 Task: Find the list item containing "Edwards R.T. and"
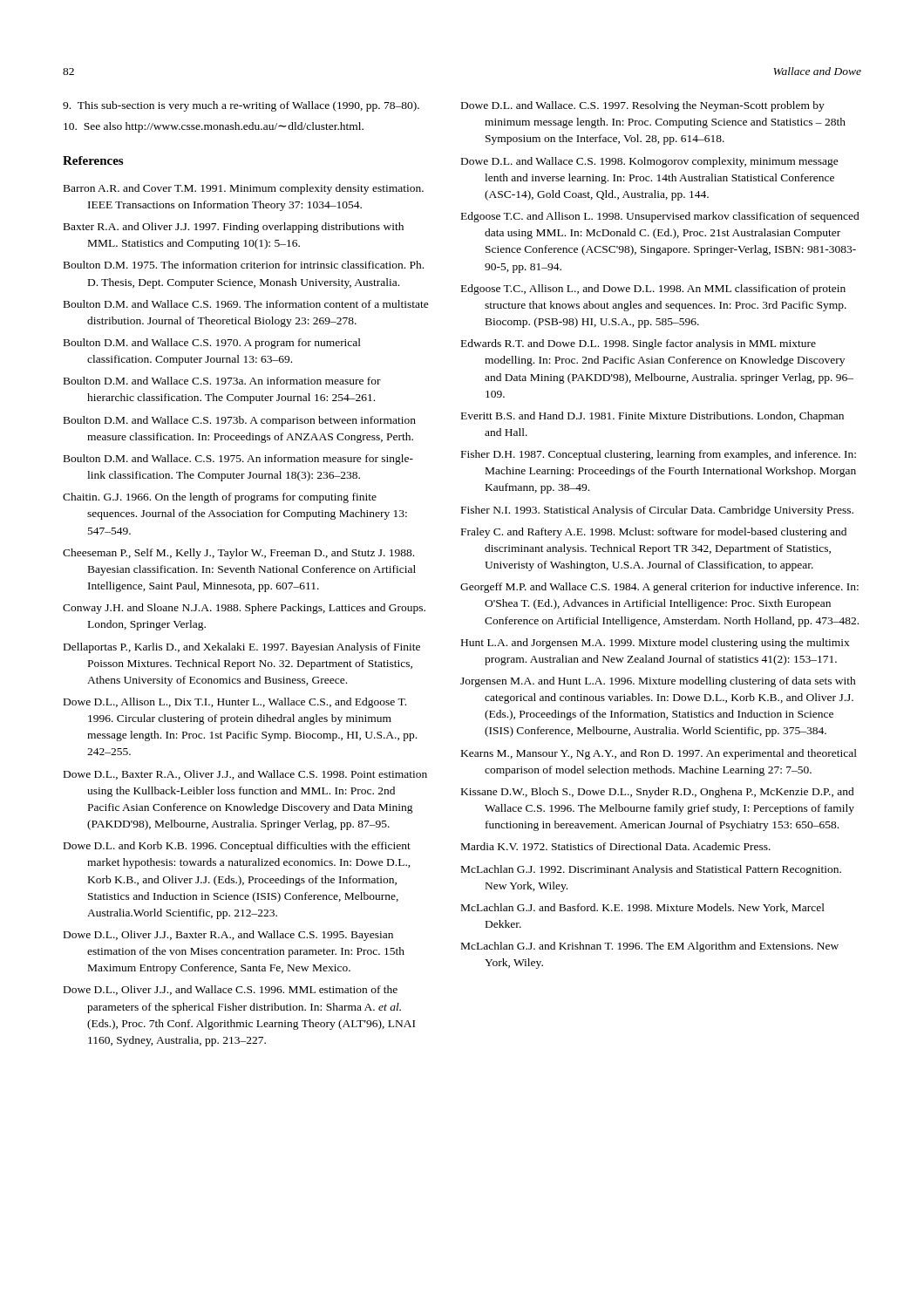tap(657, 368)
